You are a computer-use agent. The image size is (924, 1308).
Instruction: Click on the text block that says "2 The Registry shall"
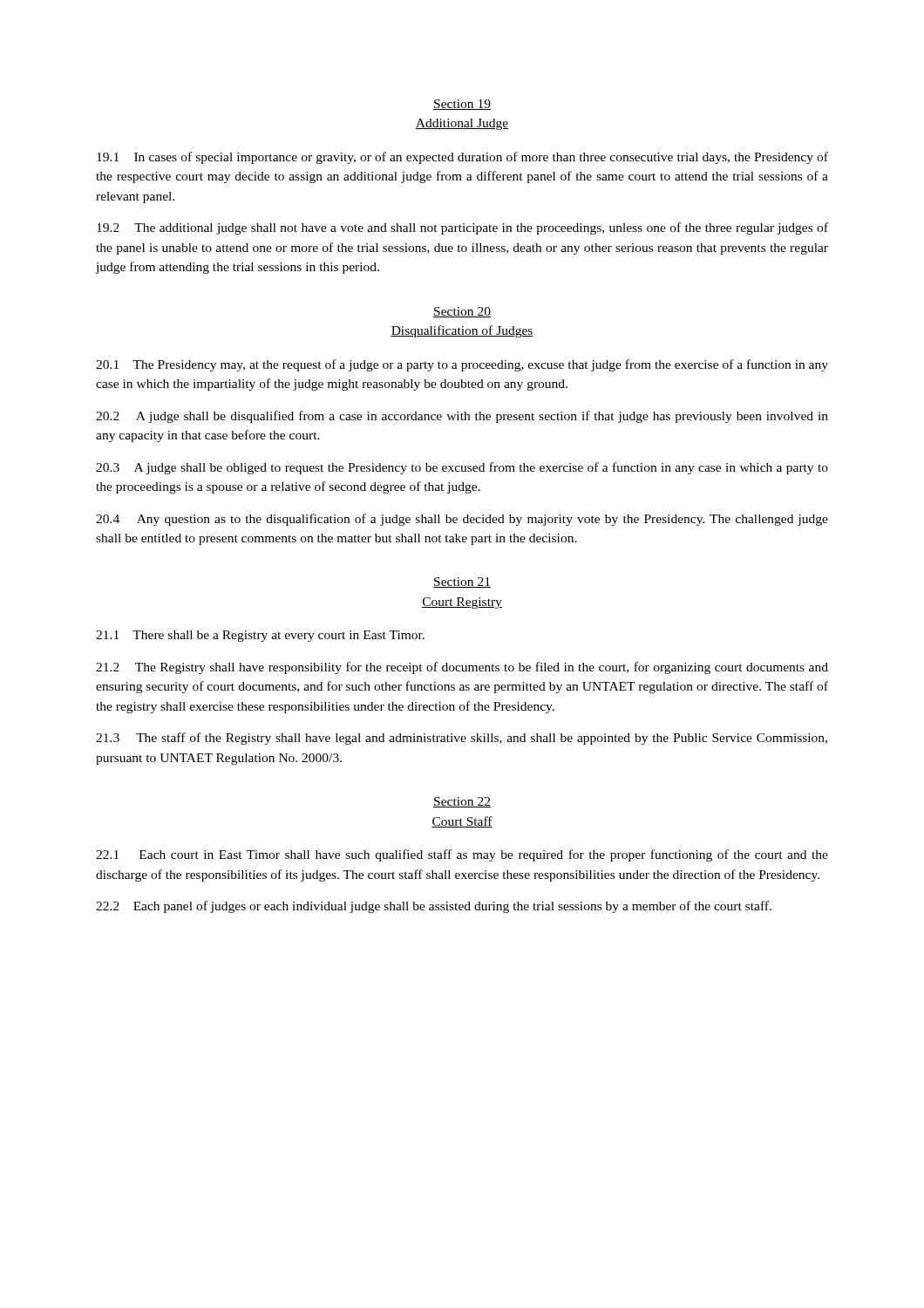point(462,686)
